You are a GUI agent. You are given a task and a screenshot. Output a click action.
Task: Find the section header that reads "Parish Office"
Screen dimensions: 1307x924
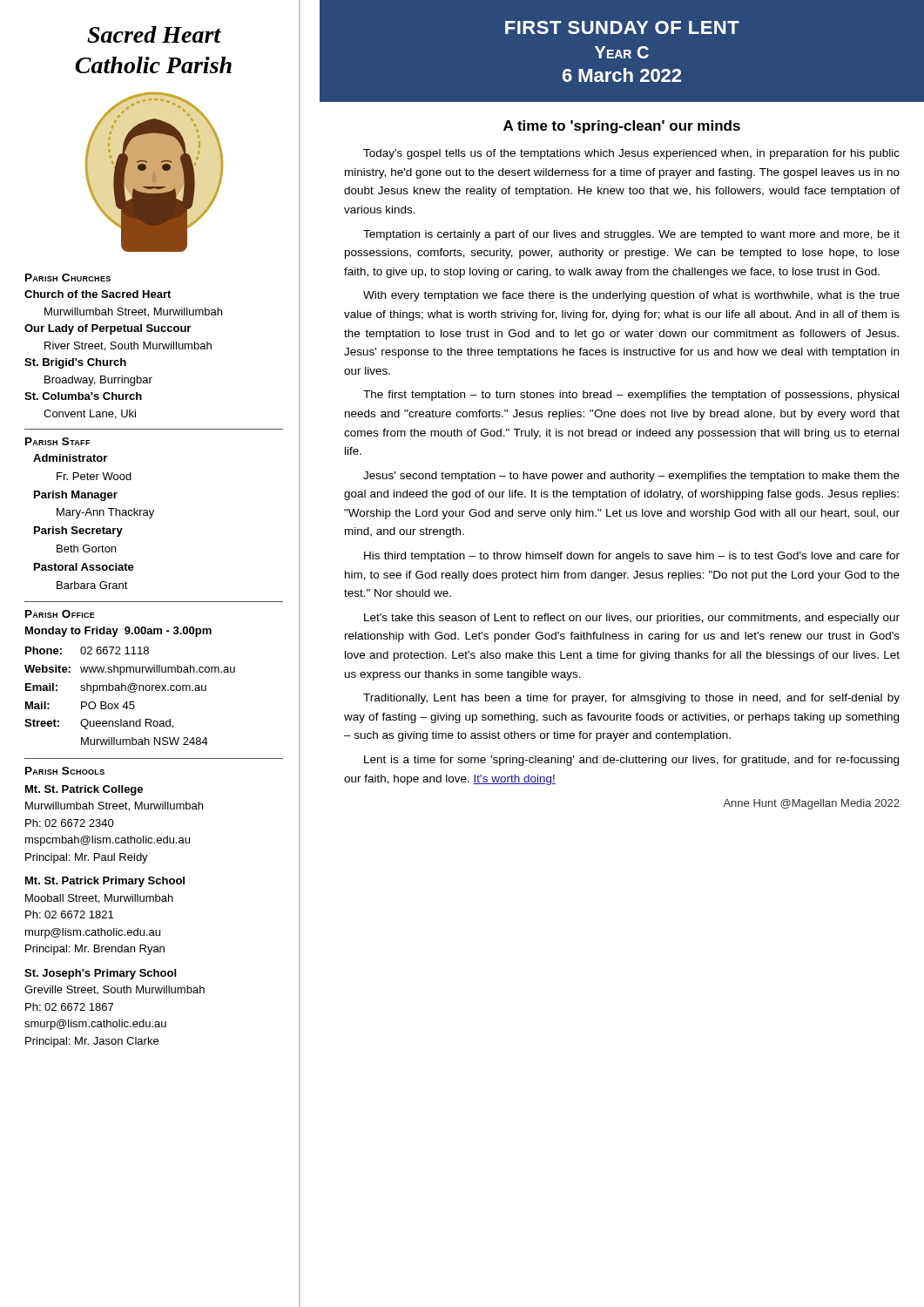(60, 614)
